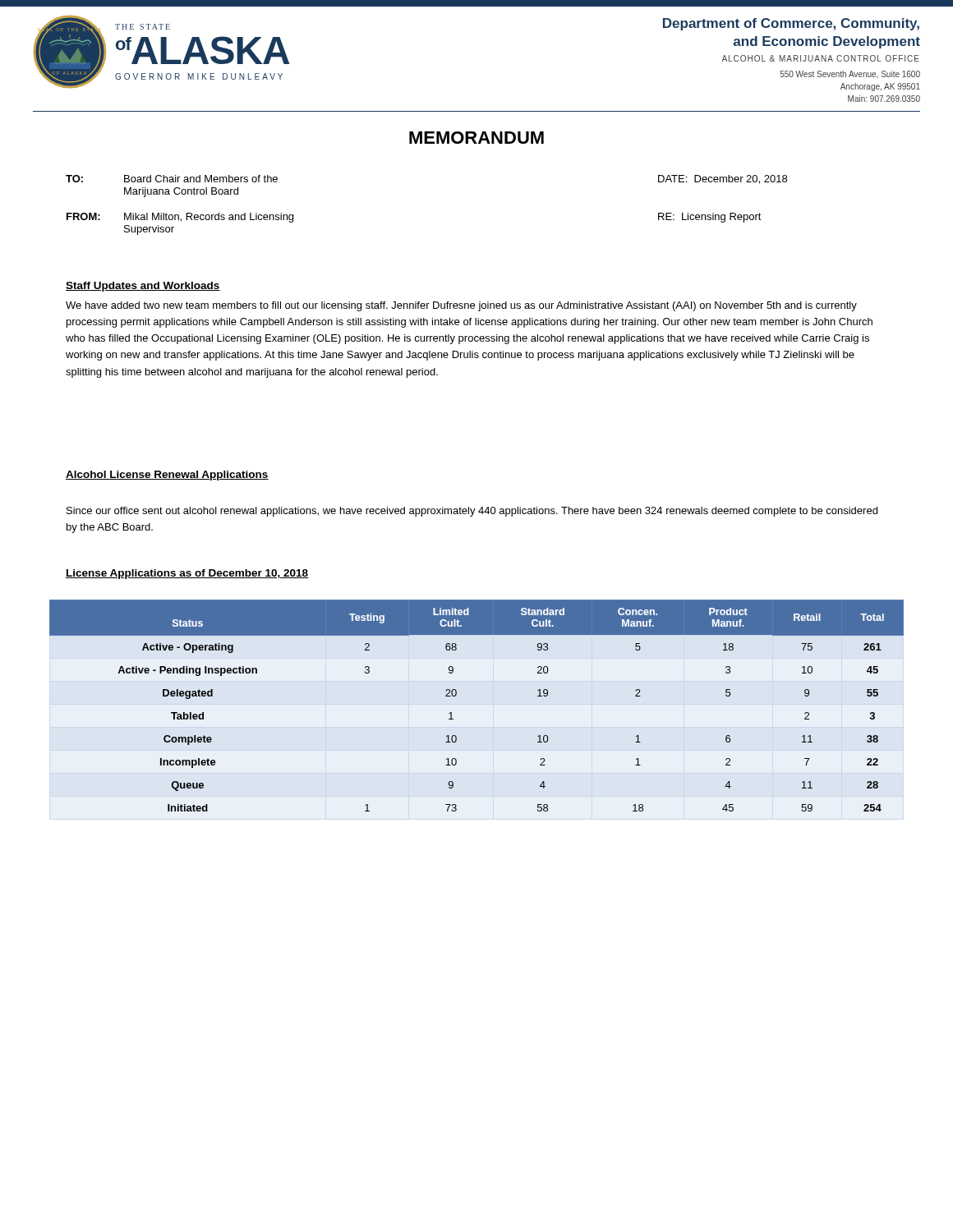Viewport: 953px width, 1232px height.
Task: Locate the section header containing "License Applications as of December 10, 2018"
Action: 187,573
